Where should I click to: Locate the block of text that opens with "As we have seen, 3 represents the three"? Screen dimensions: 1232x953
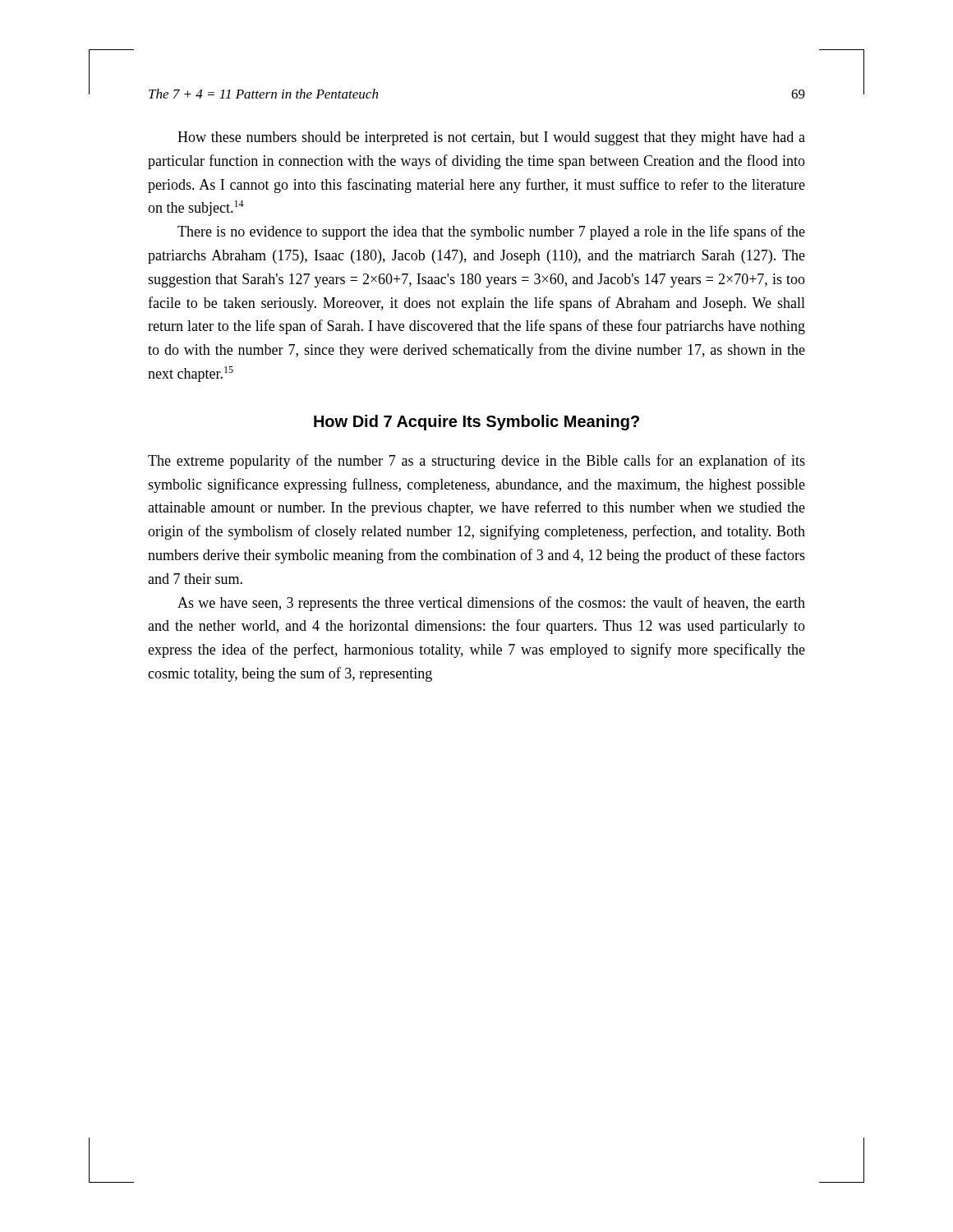(x=476, y=638)
